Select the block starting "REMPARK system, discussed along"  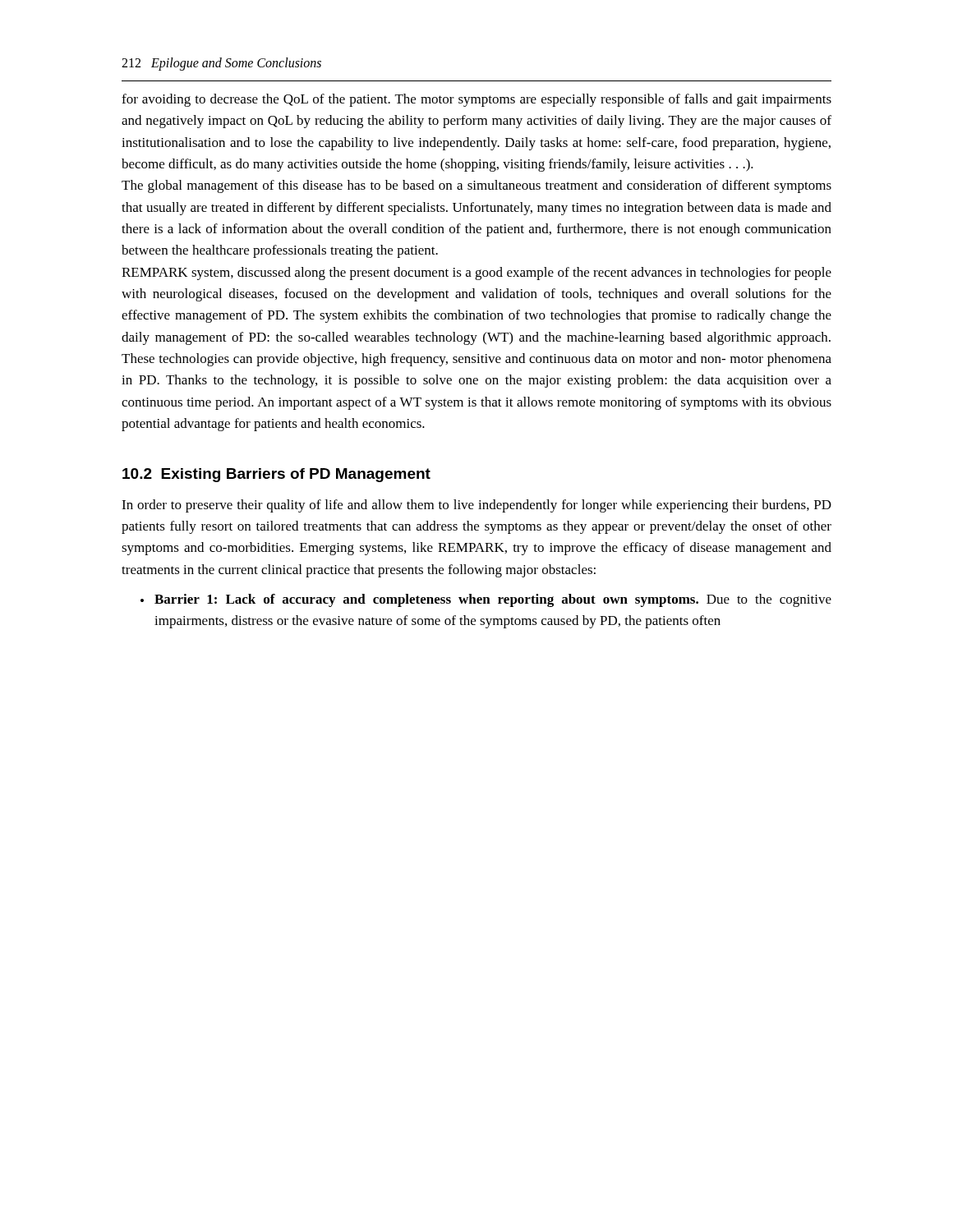click(x=476, y=348)
